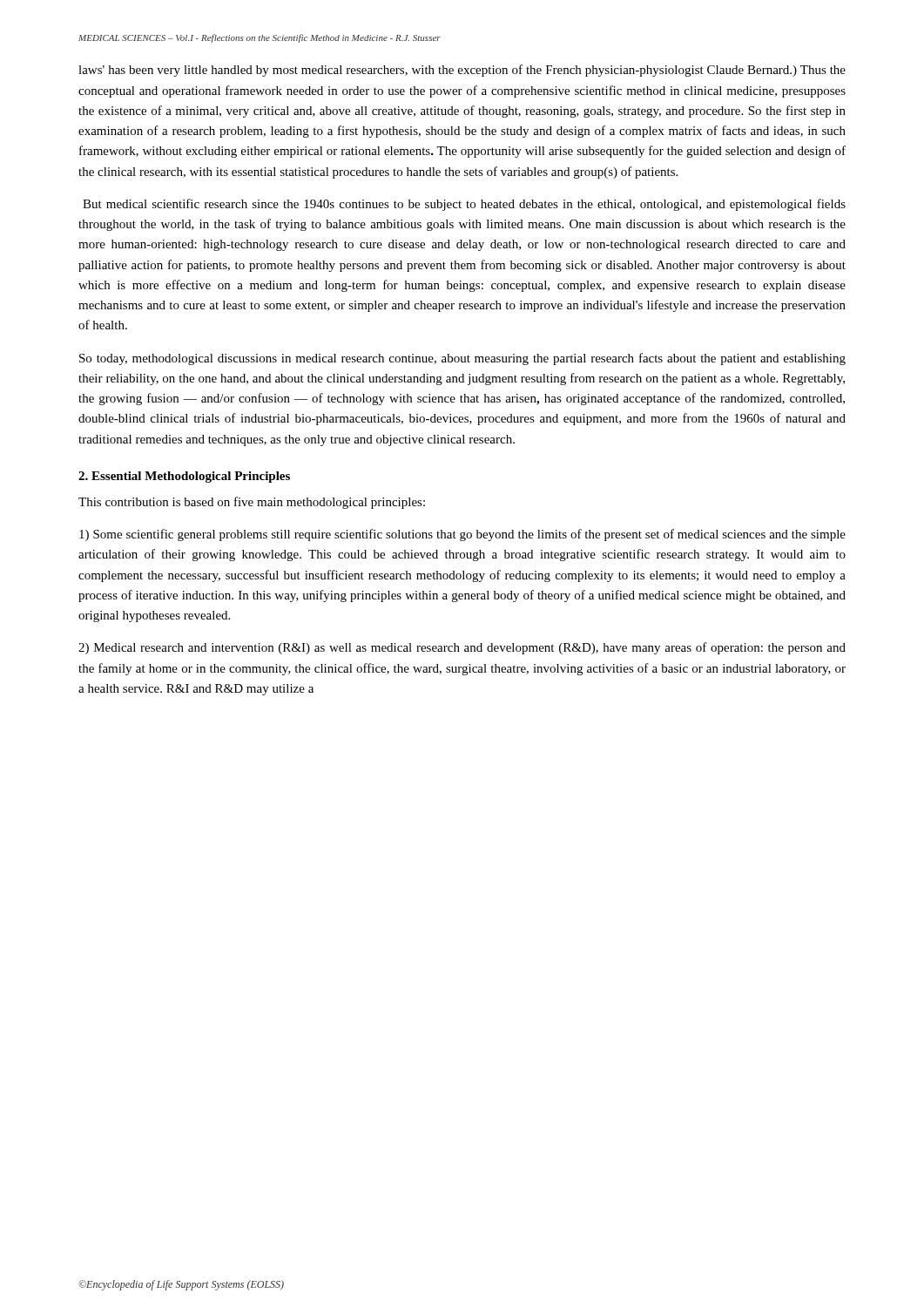Find the block on this page that starts "1) Some scientific"
The height and width of the screenshot is (1307, 924).
point(462,575)
